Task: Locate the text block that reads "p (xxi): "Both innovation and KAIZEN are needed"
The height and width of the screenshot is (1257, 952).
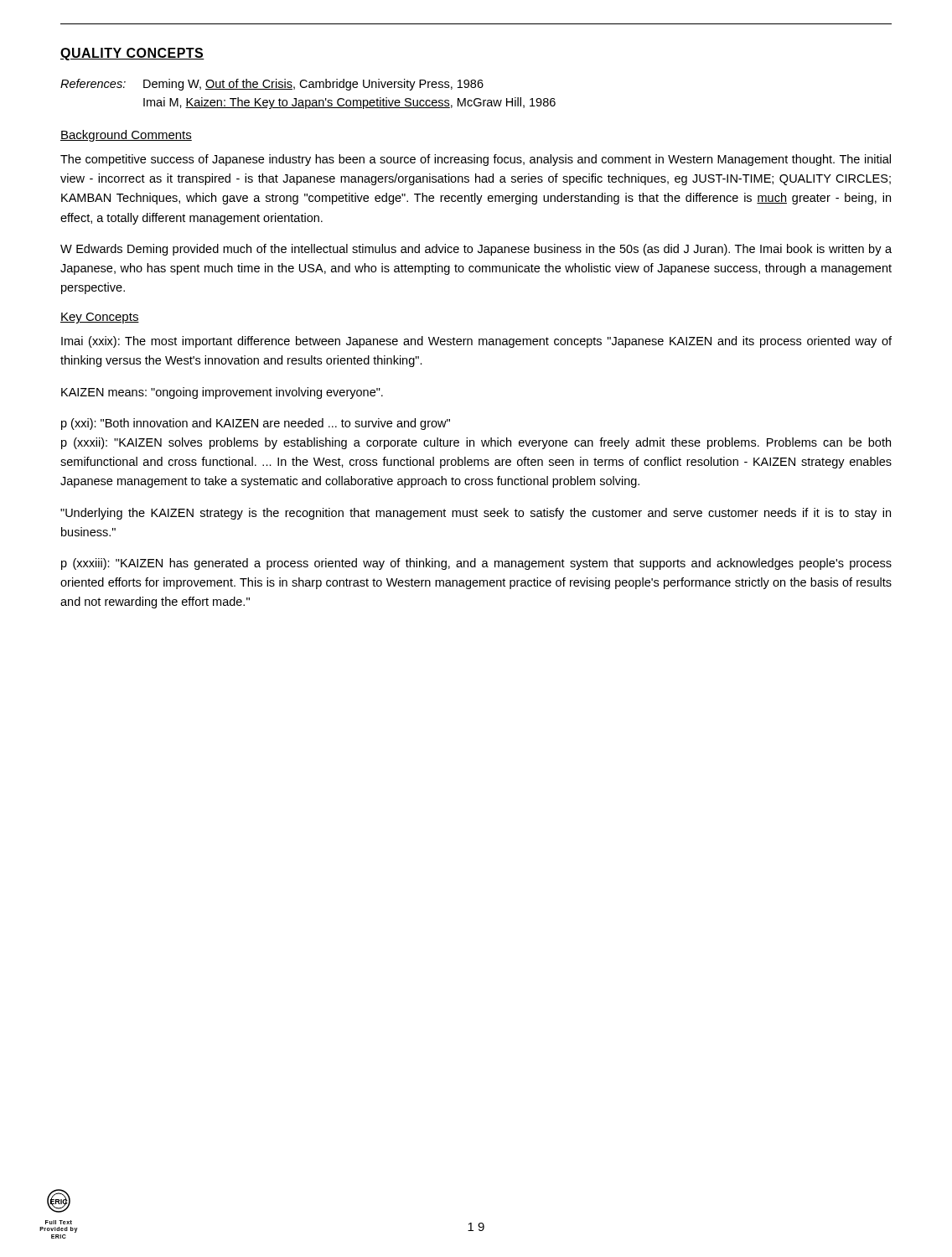Action: 476,452
